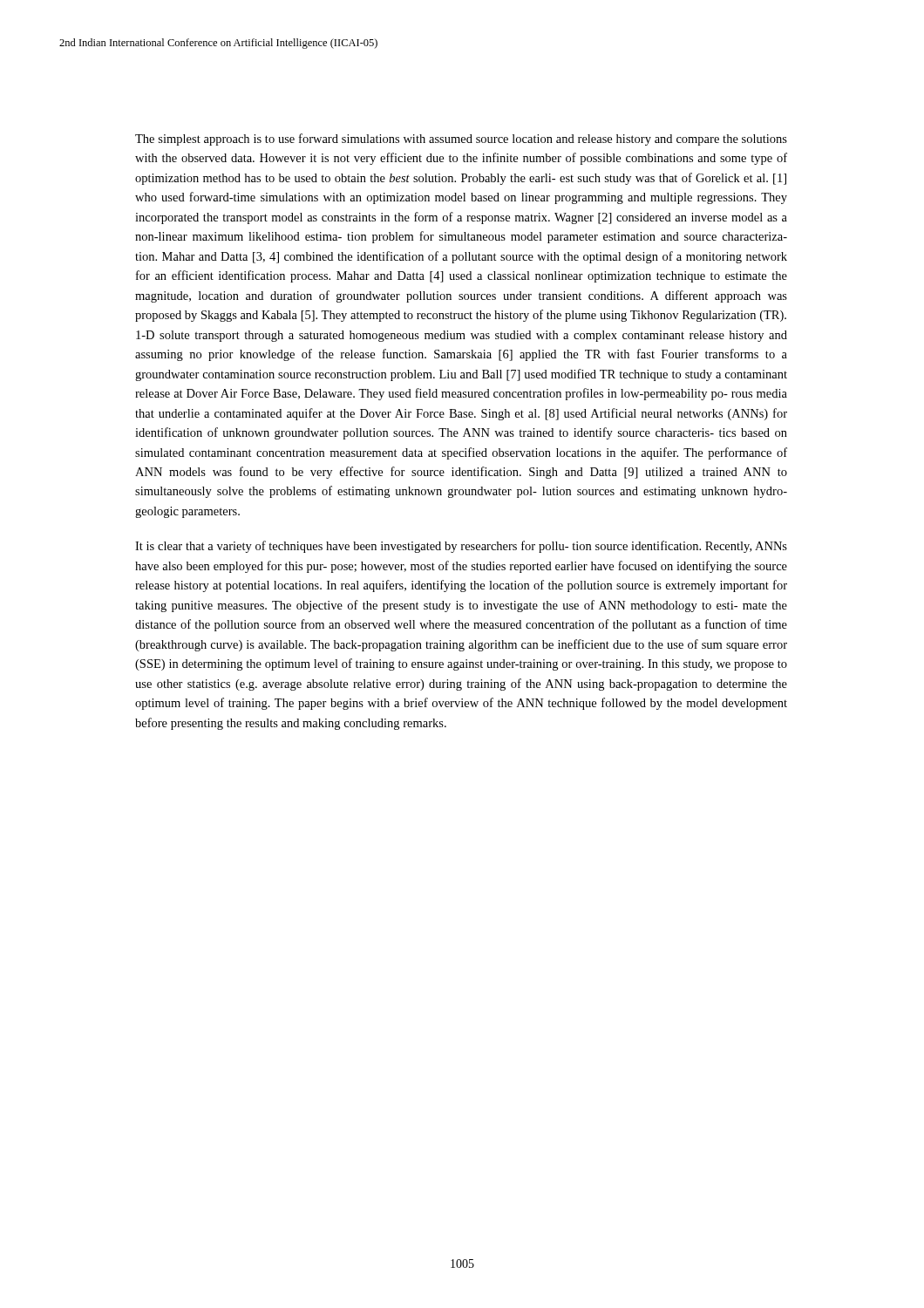The width and height of the screenshot is (924, 1308).
Task: Point to the text starting "It is clear that"
Action: tap(461, 634)
